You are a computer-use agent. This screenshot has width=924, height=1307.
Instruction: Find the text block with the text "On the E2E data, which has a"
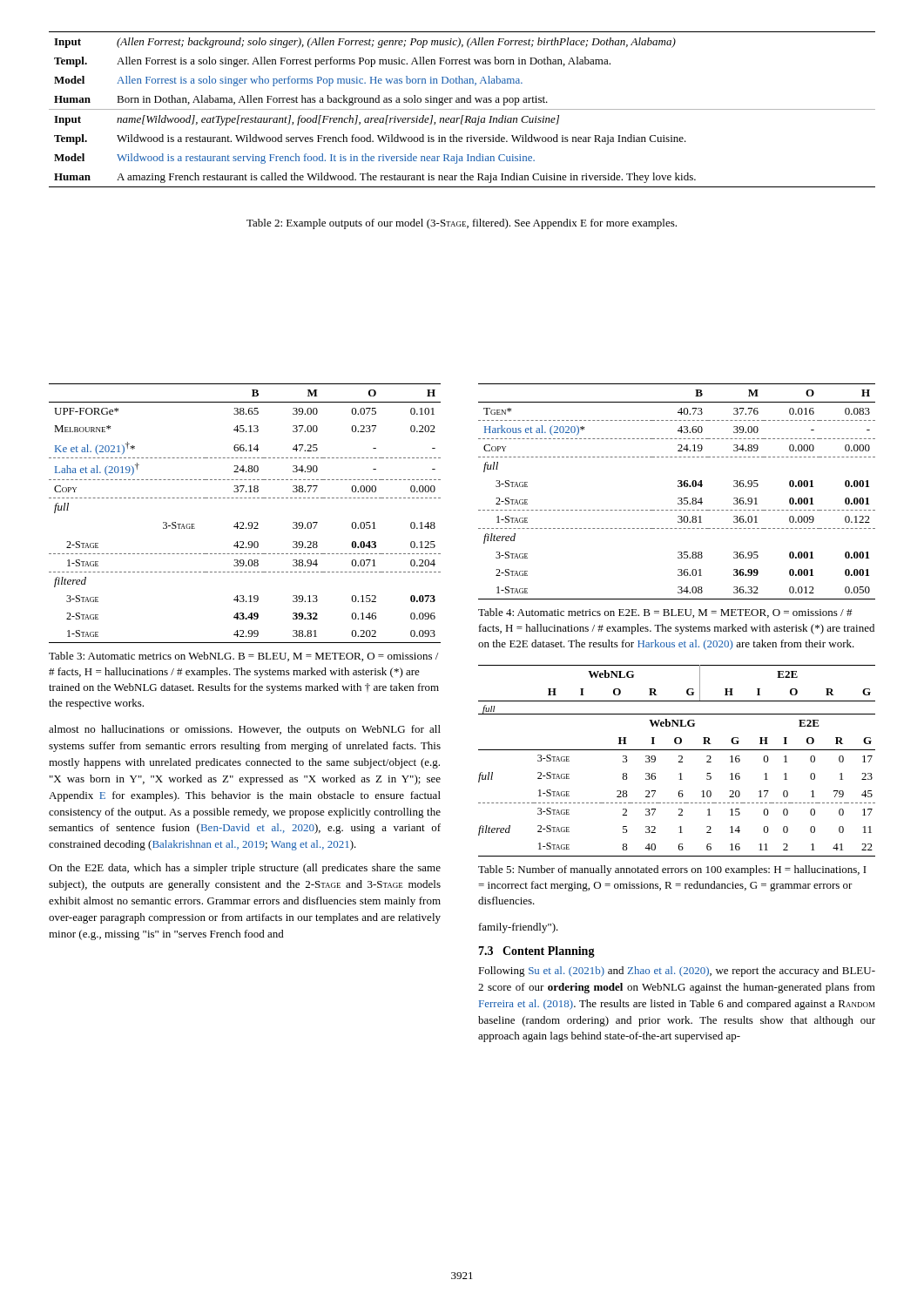tap(245, 900)
